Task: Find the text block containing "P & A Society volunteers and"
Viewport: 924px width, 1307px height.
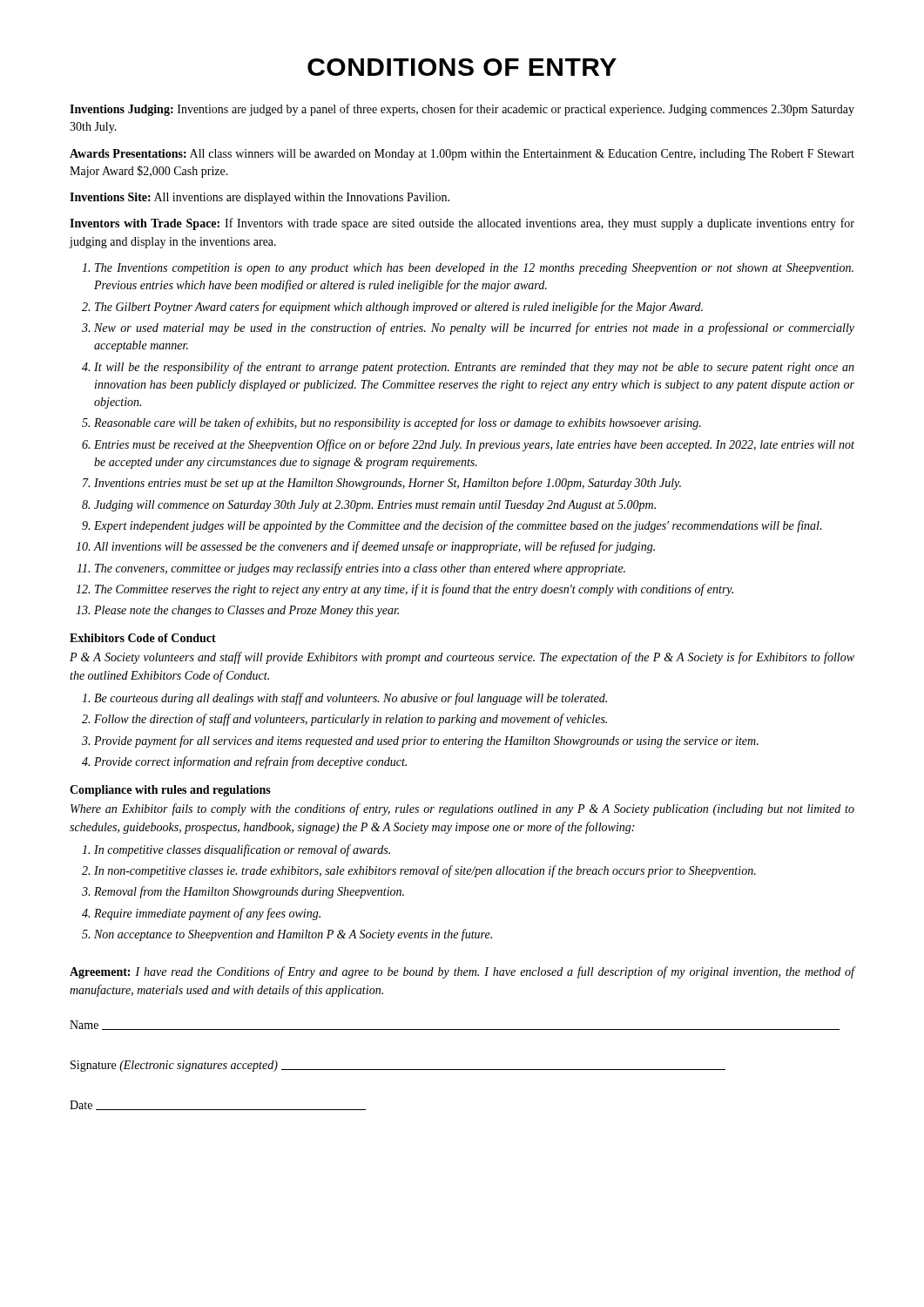Action: point(462,667)
